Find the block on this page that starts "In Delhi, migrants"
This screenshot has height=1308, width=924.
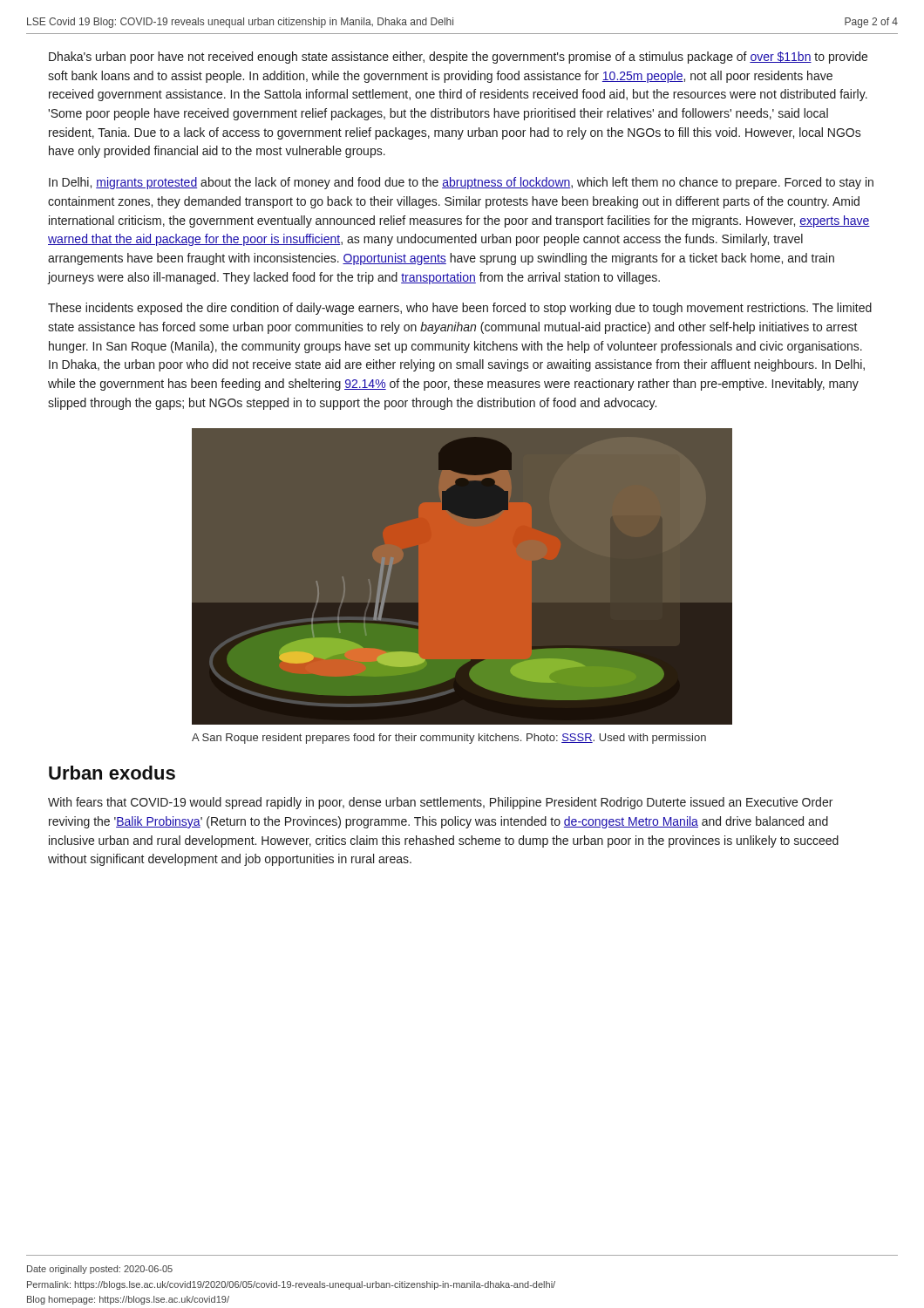461,230
